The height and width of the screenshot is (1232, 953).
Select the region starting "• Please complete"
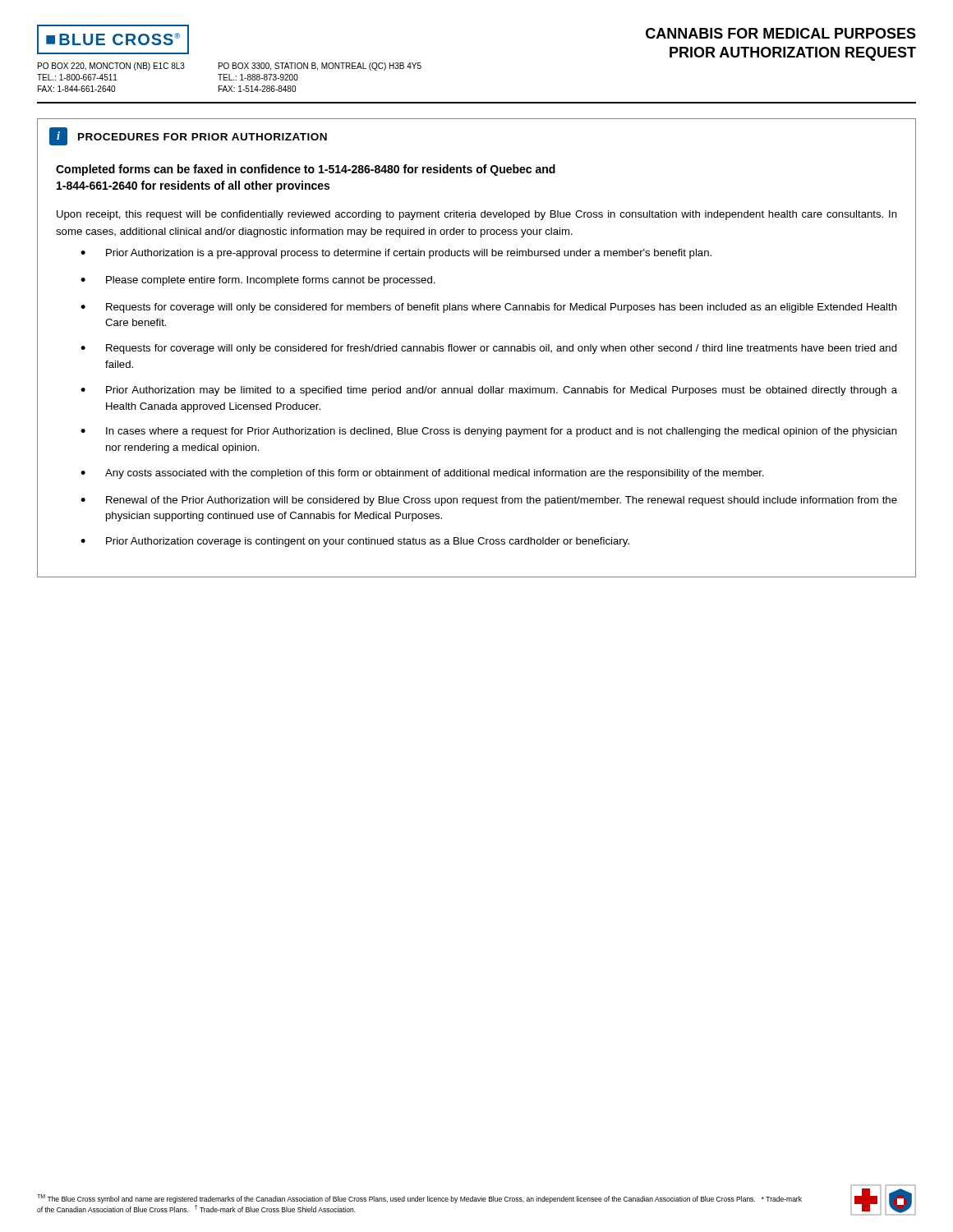click(x=258, y=281)
